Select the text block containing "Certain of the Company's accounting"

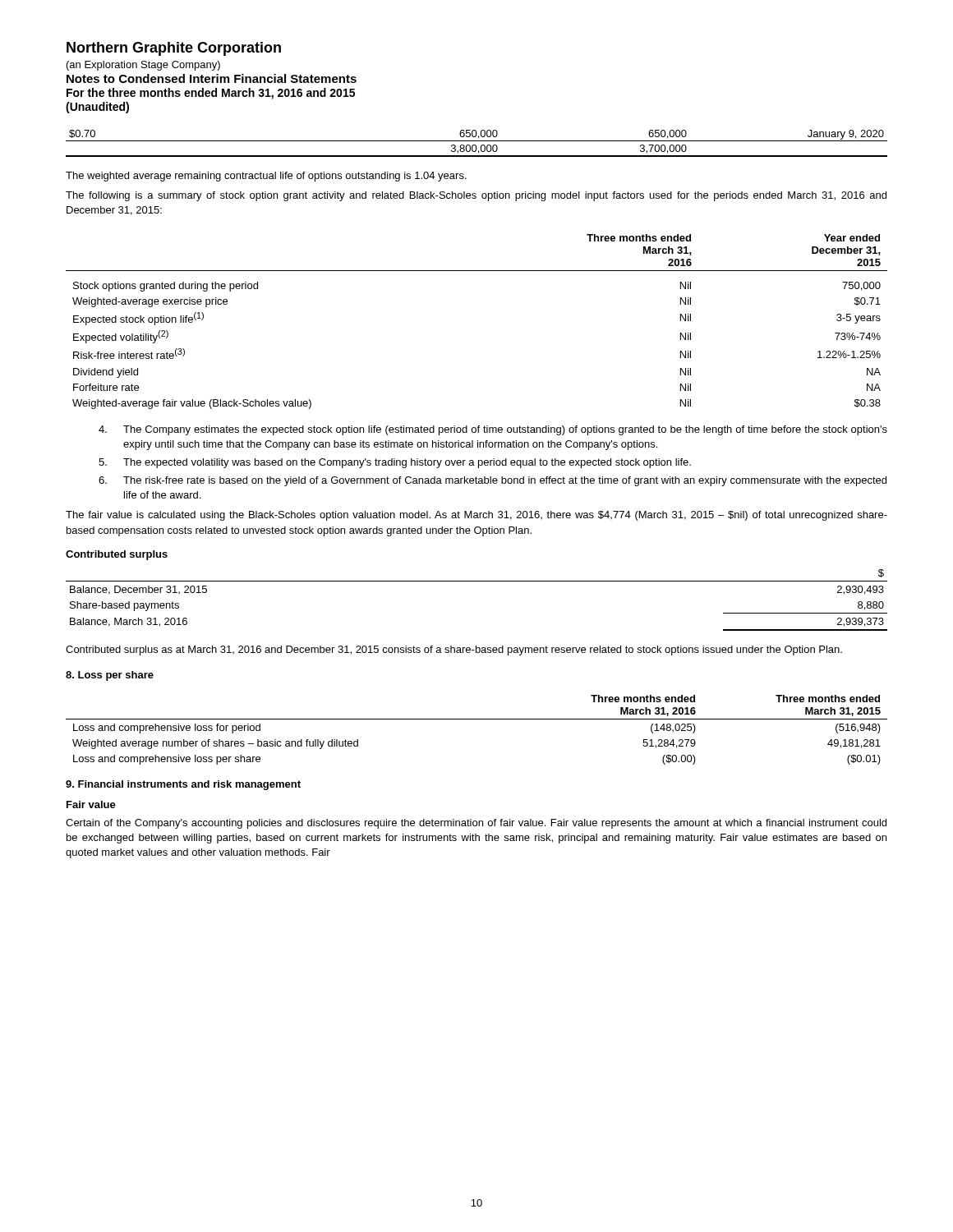point(476,838)
